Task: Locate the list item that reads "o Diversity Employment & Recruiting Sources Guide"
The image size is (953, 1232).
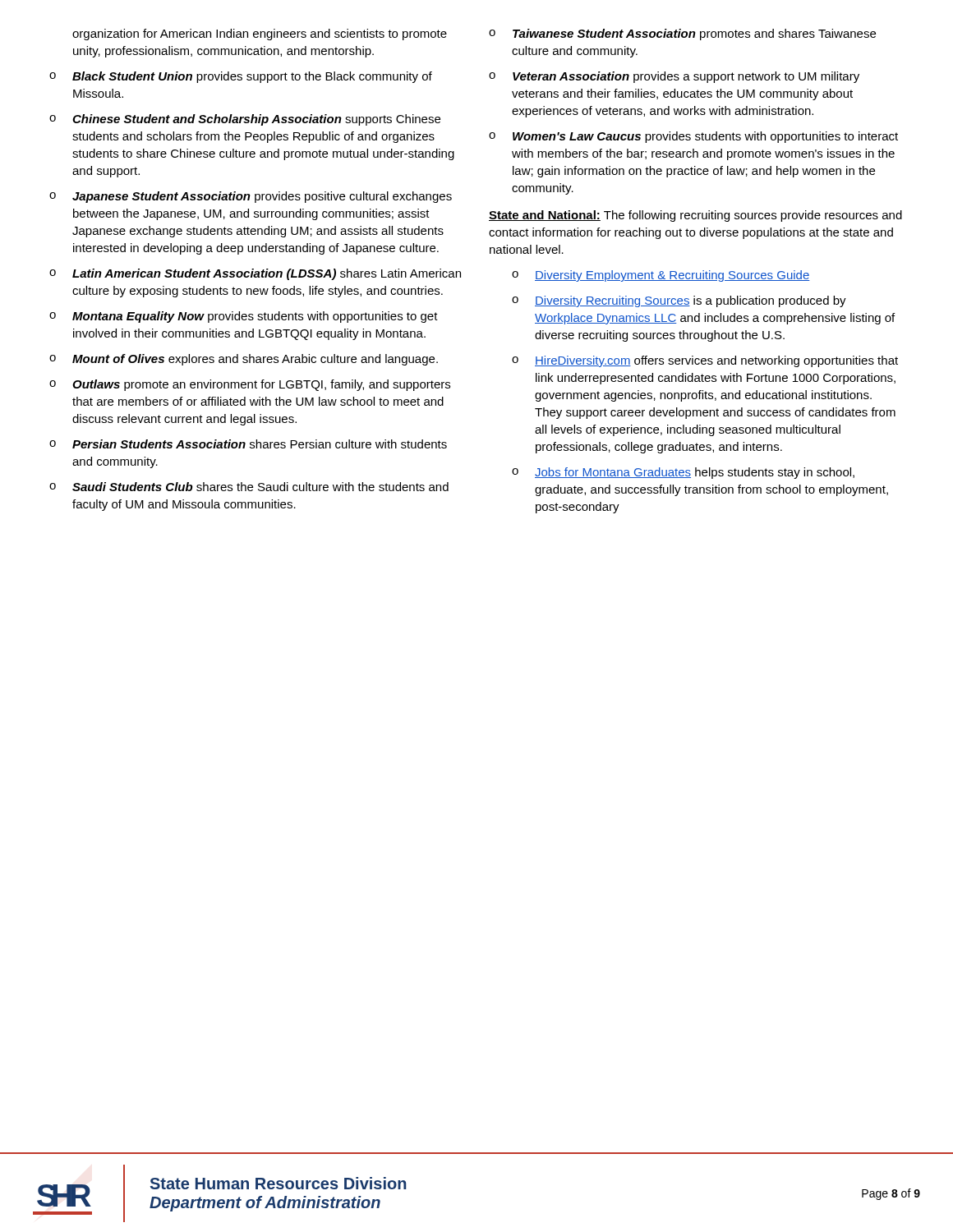Action: (x=708, y=275)
